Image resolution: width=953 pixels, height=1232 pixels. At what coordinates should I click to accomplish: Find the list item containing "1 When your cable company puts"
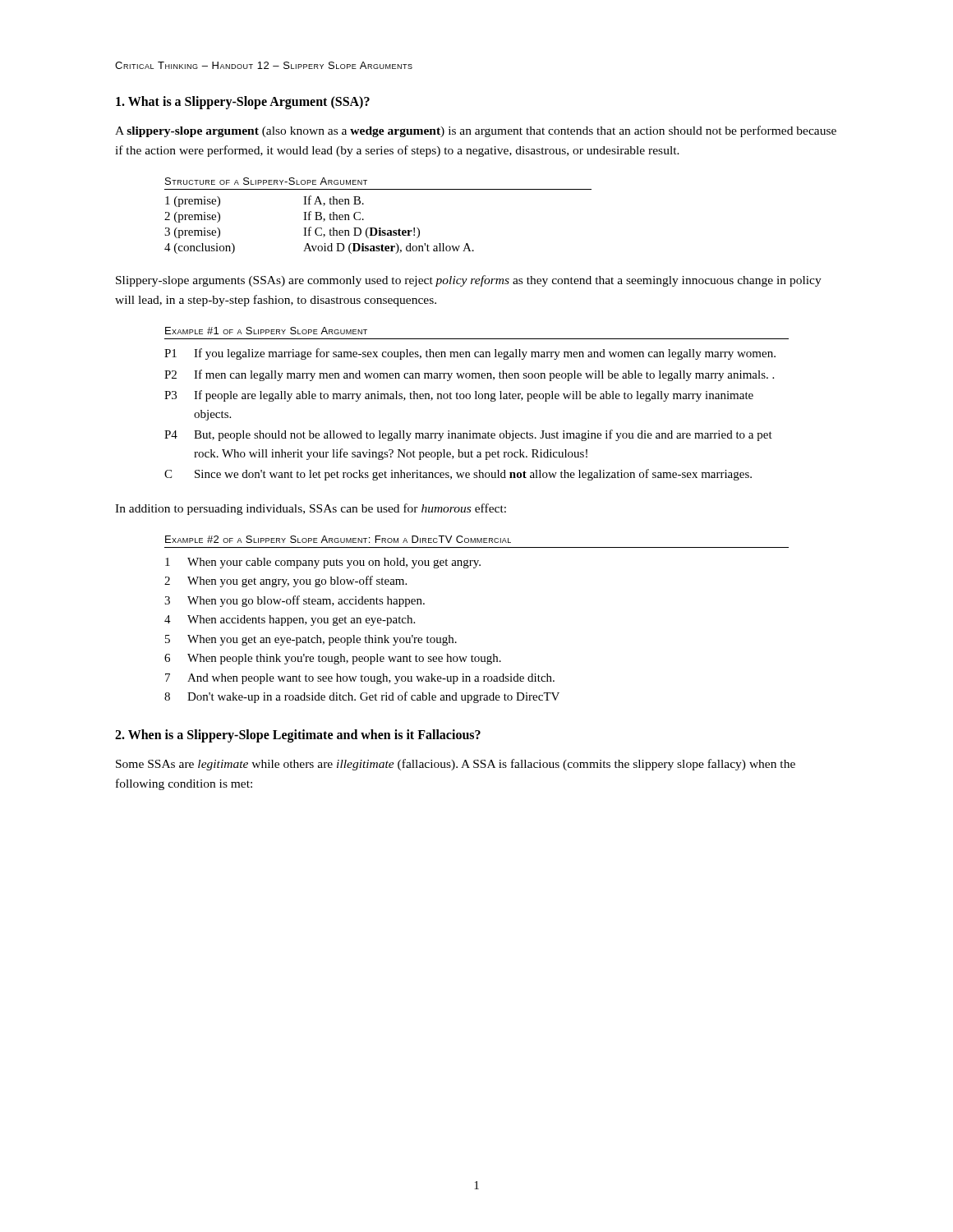point(476,562)
